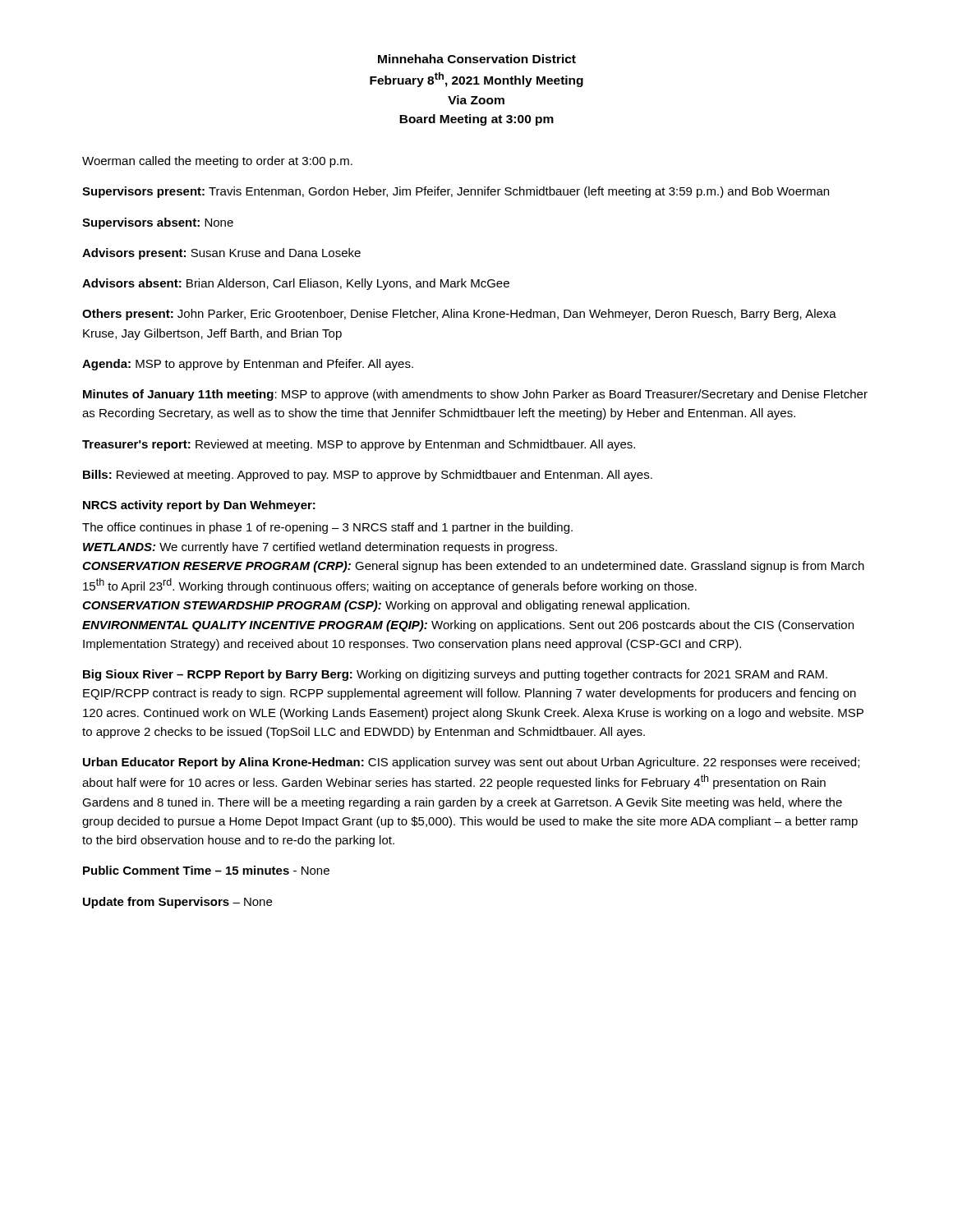
Task: Locate the block of text that opens with "The office continues in"
Action: coord(476,585)
